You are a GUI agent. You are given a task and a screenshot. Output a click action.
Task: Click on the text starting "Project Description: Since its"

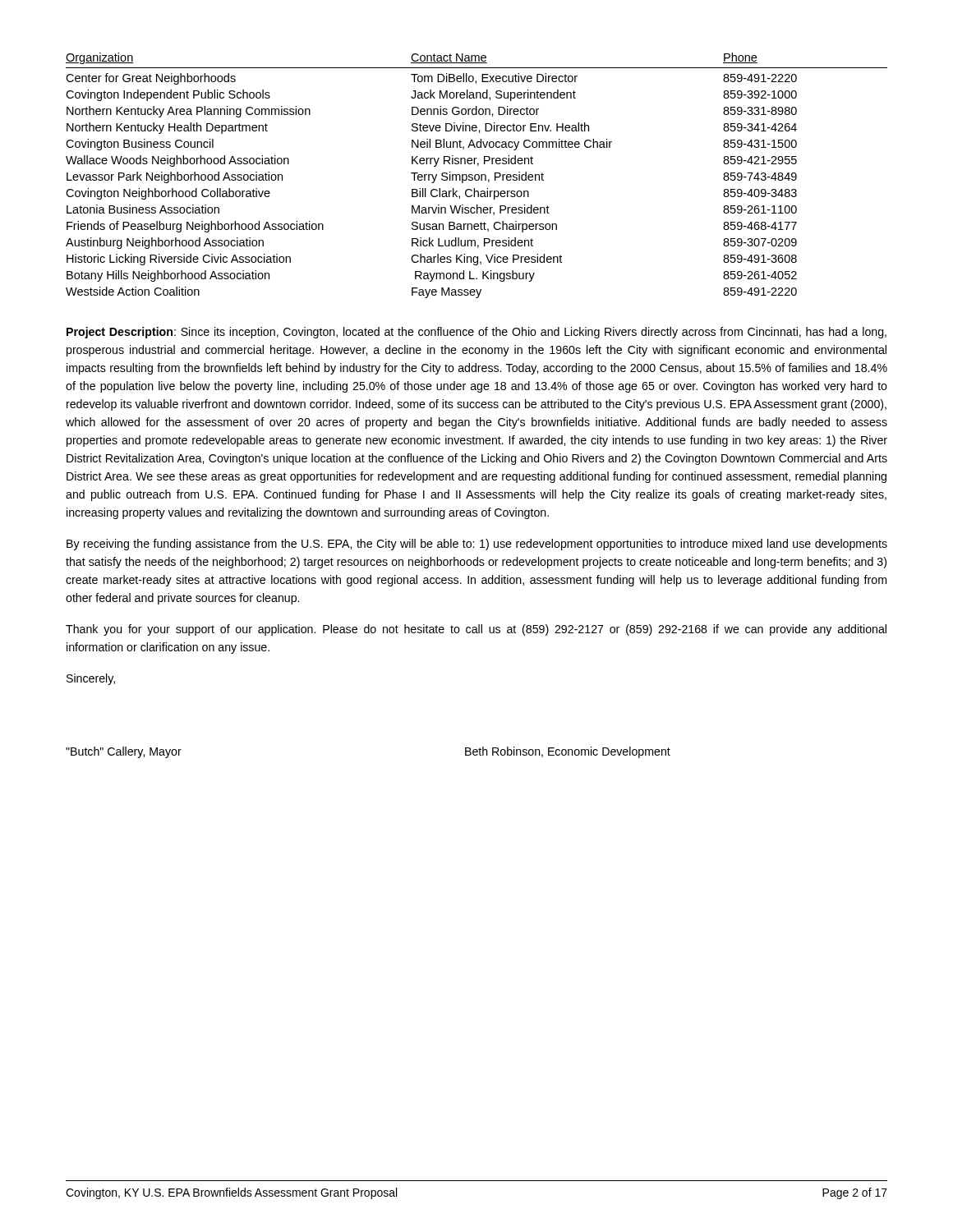(476, 422)
